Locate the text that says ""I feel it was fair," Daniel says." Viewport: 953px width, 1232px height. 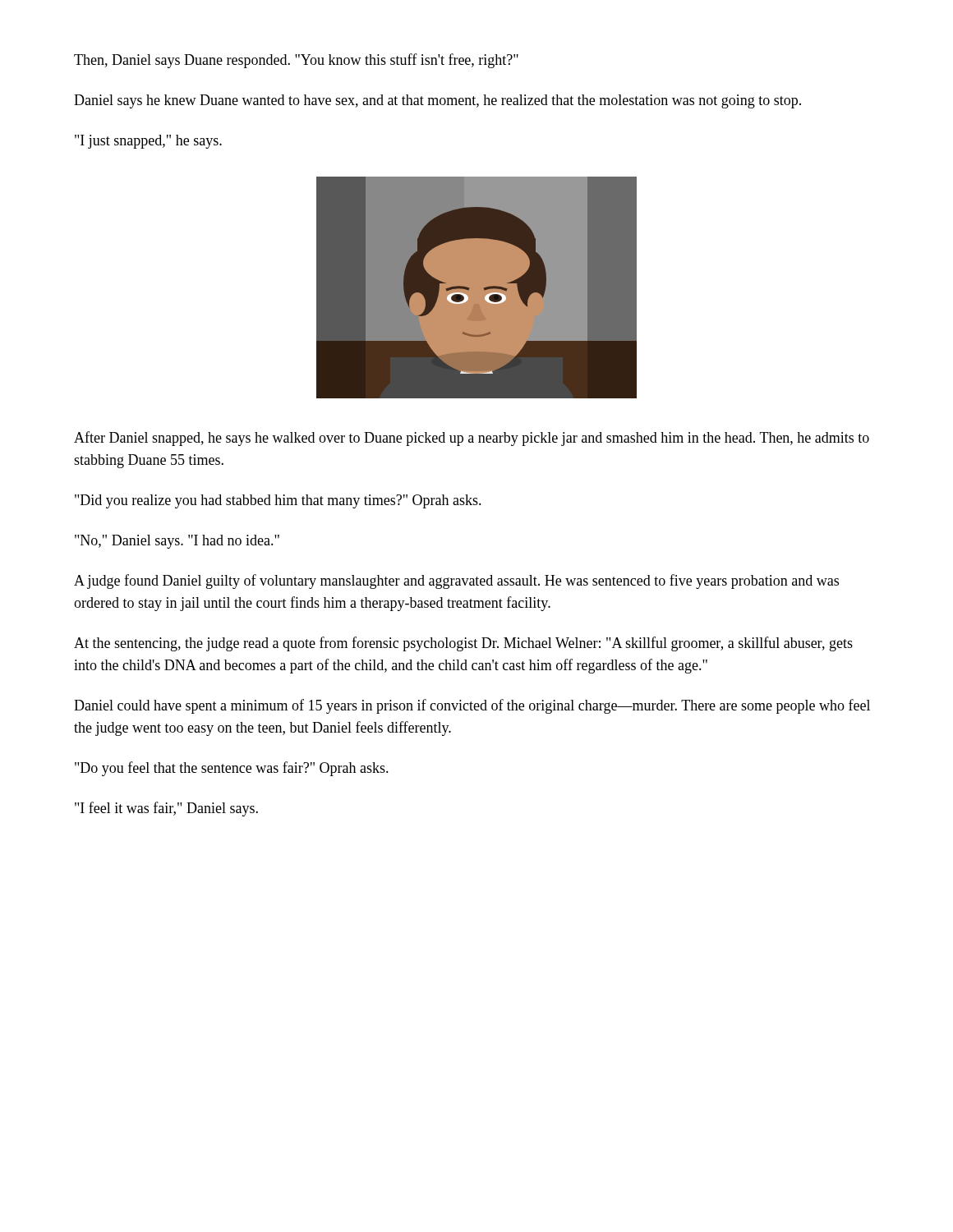click(166, 808)
